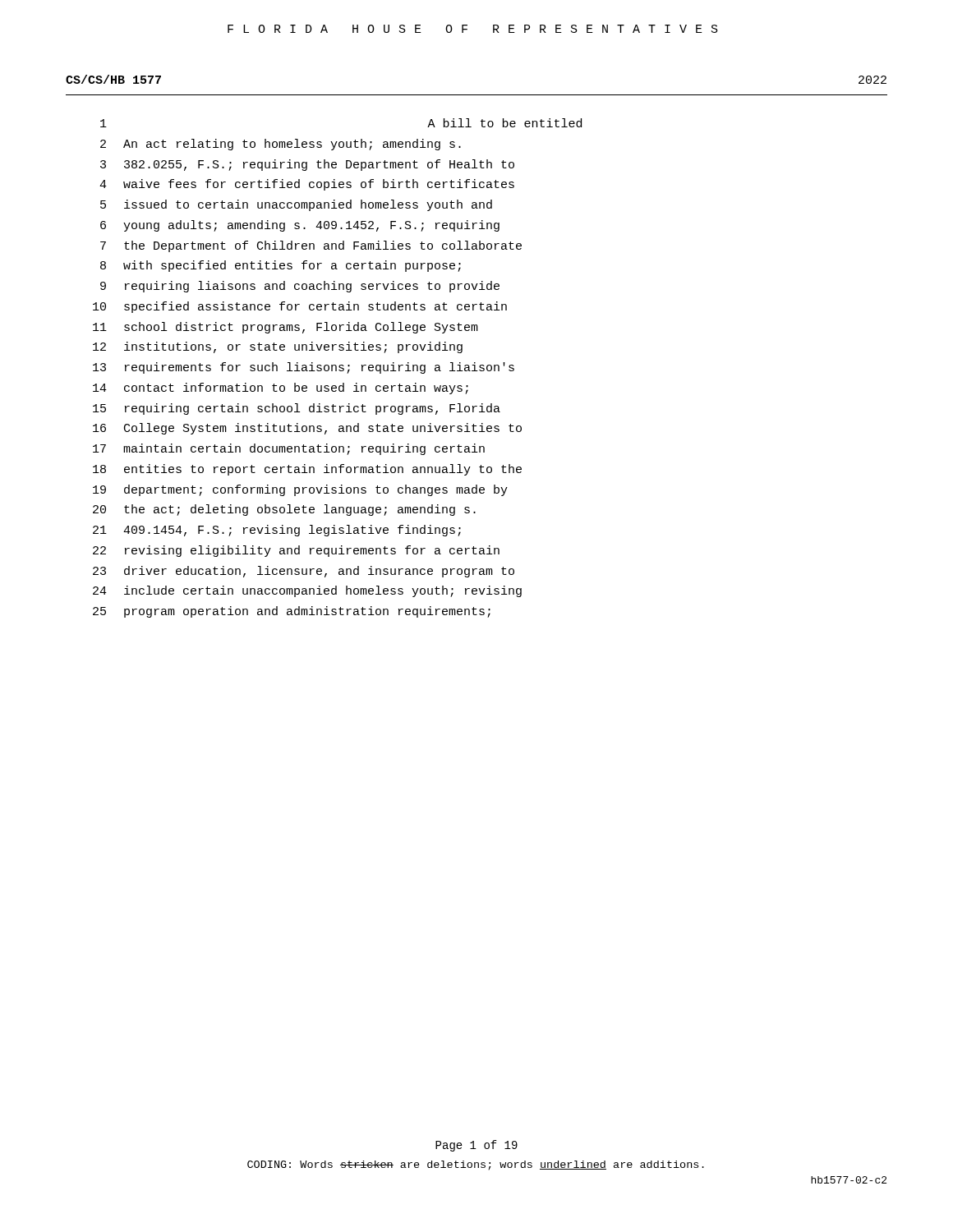Locate the element starting "CODING: Words stricken"
Image resolution: width=953 pixels, height=1232 pixels.
[x=476, y=1165]
